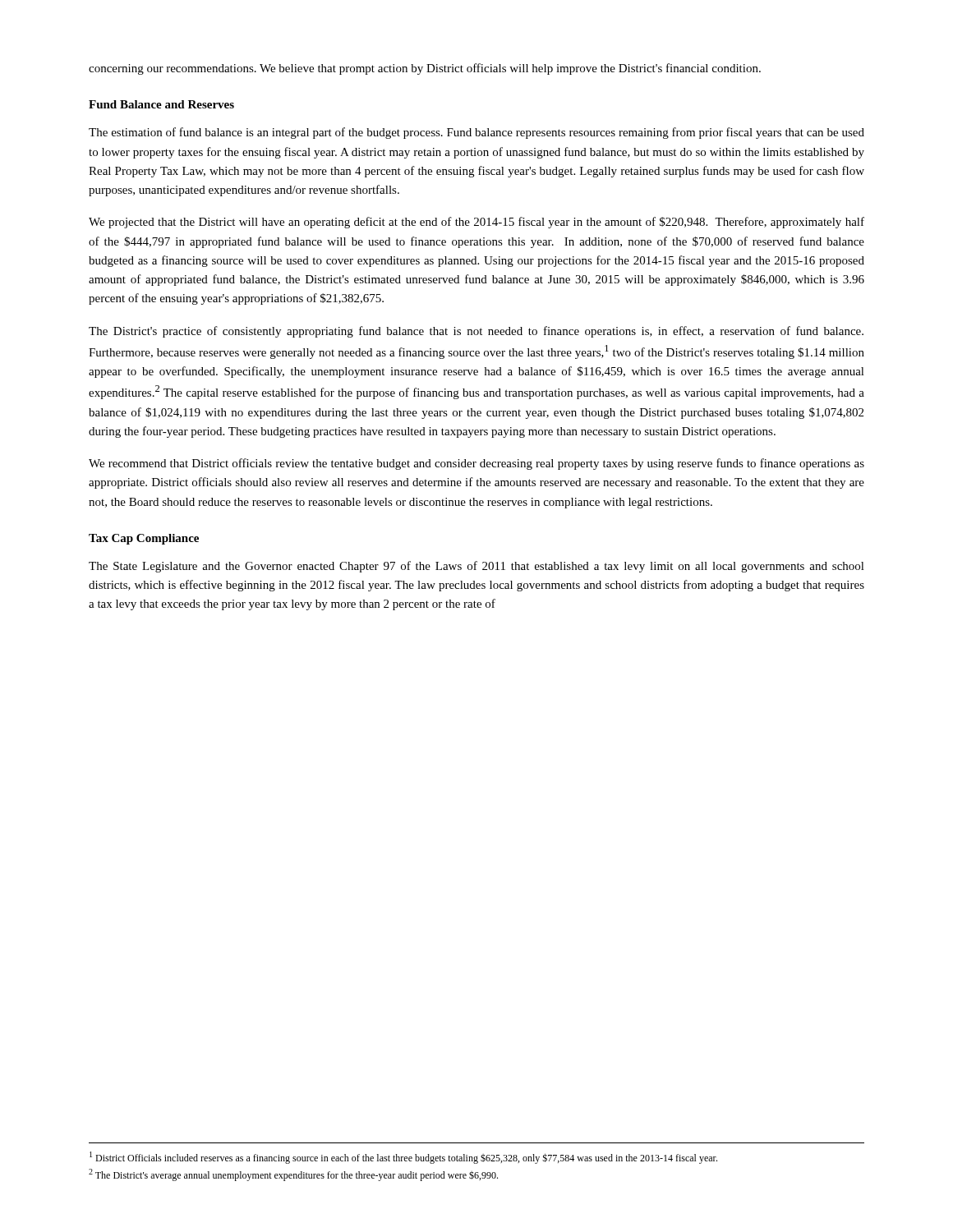The width and height of the screenshot is (953, 1232).
Task: Locate the passage starting "We projected that the District will have"
Action: (476, 260)
